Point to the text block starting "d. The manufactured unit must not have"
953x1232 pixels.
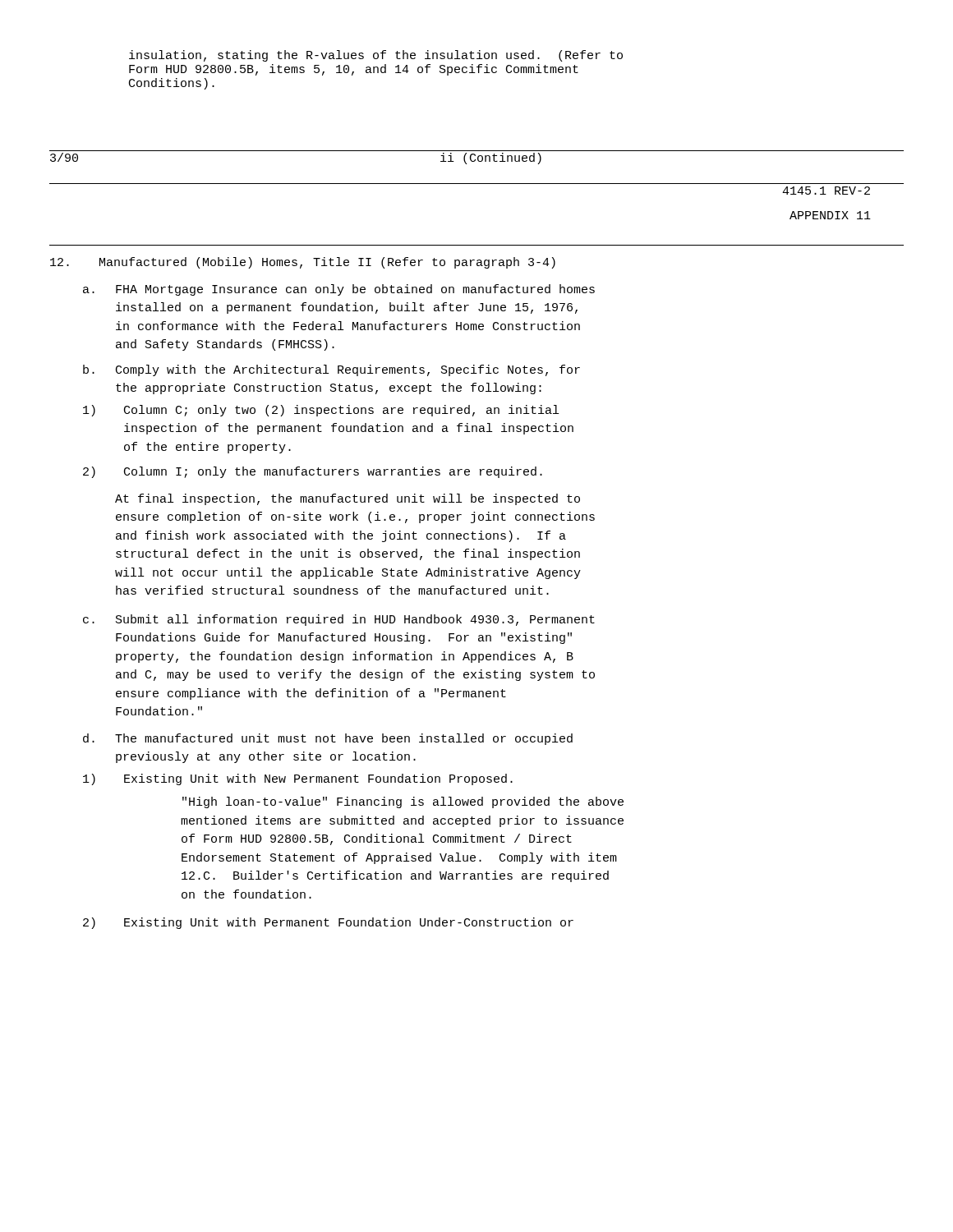(493, 749)
